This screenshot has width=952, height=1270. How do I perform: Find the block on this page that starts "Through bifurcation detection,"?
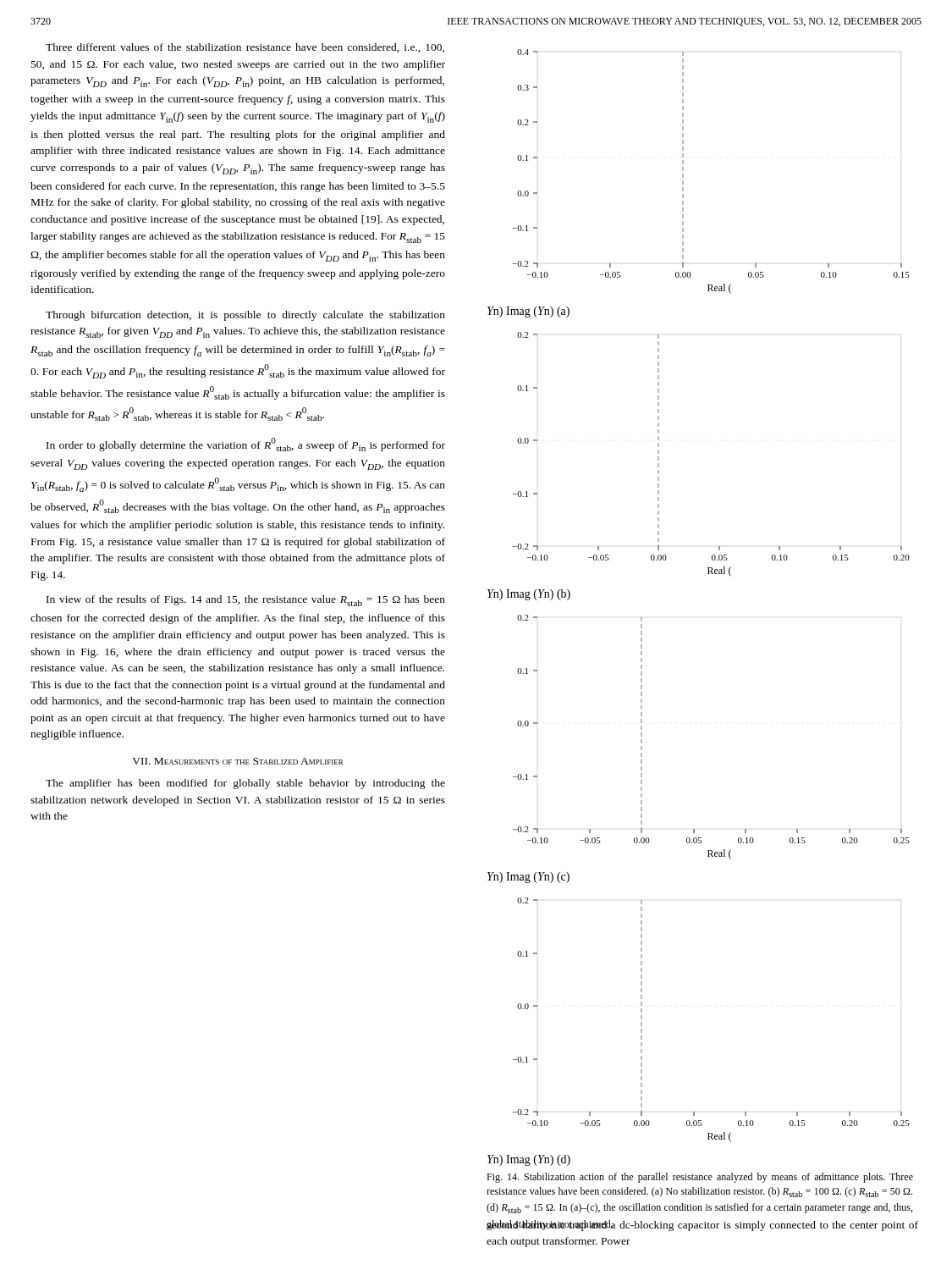coord(238,366)
